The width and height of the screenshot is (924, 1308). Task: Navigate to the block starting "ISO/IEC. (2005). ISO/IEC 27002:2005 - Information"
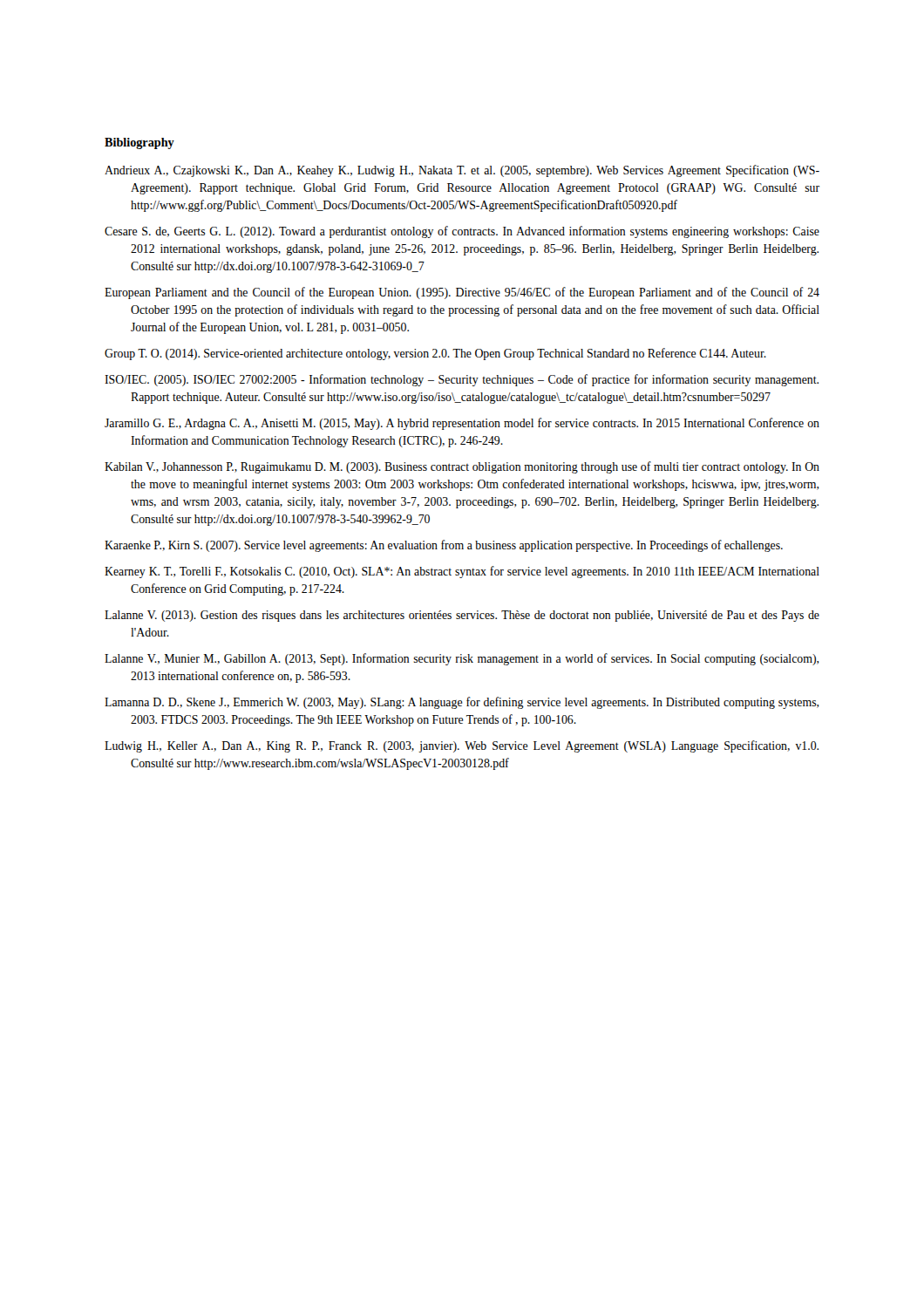click(x=462, y=389)
